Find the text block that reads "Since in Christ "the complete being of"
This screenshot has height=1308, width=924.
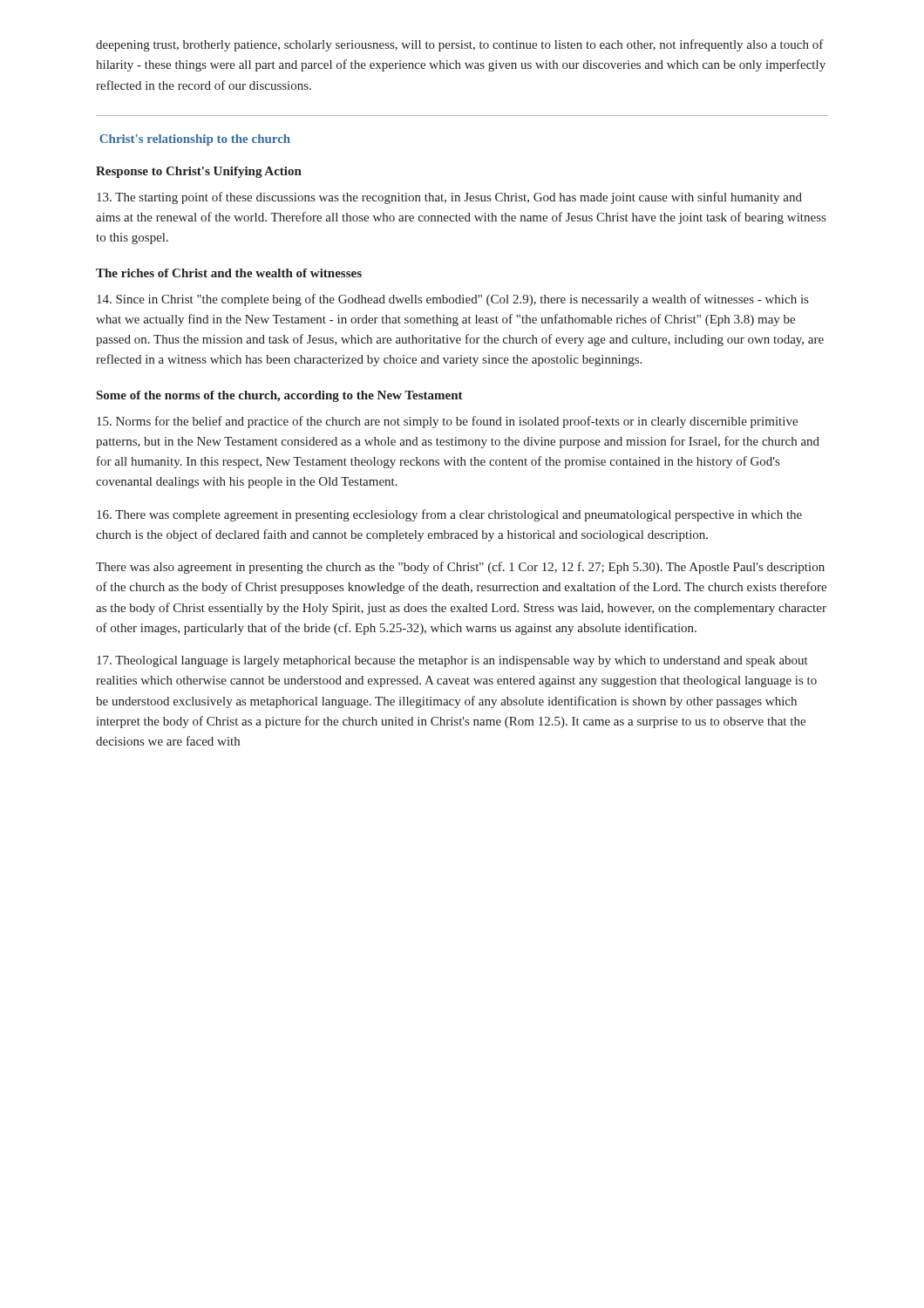point(460,329)
